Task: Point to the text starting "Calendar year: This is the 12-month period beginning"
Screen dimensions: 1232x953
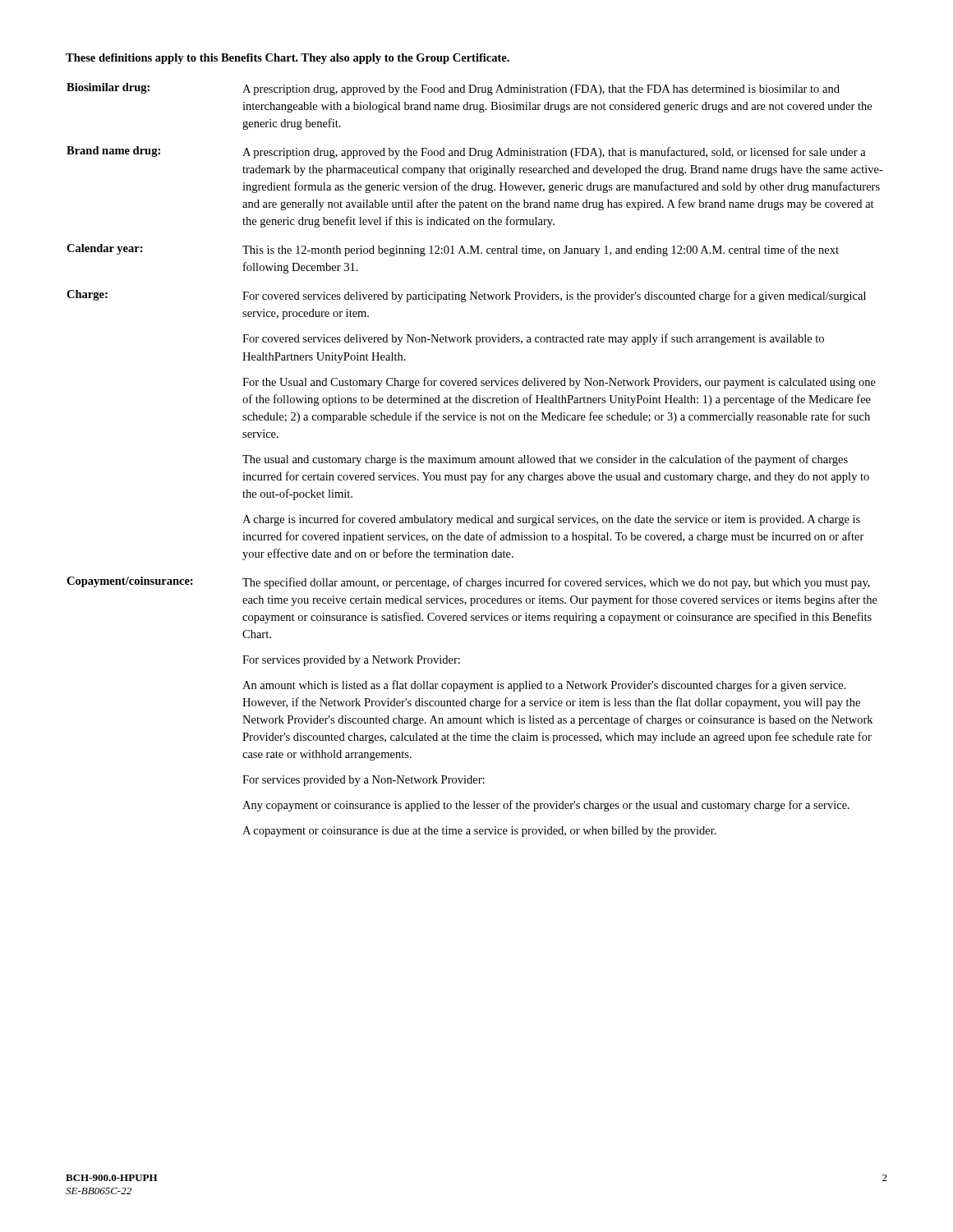Action: 453,250
